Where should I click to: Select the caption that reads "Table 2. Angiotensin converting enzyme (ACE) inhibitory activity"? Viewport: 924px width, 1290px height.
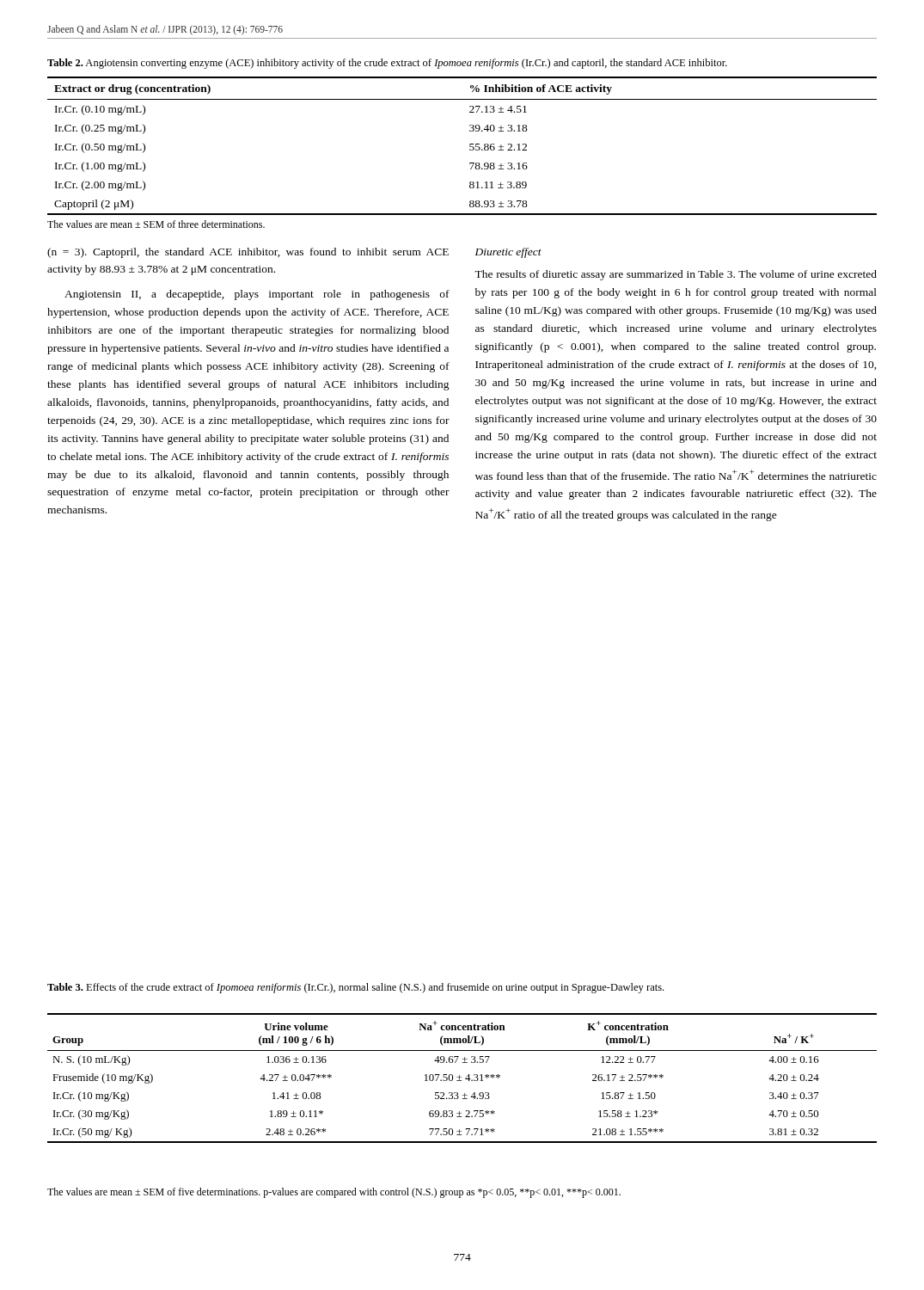[387, 63]
